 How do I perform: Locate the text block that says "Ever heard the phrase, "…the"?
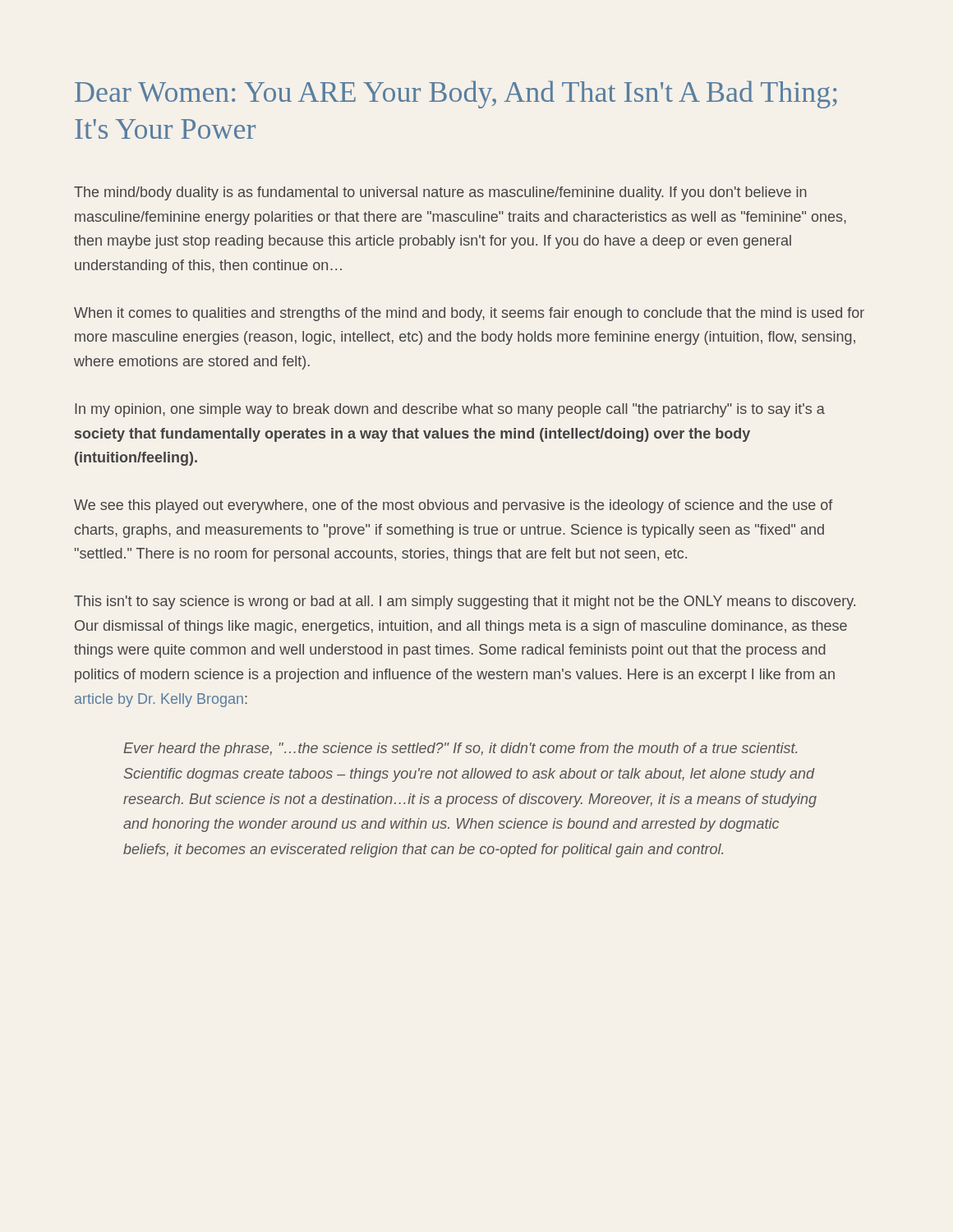pyautogui.click(x=472, y=799)
